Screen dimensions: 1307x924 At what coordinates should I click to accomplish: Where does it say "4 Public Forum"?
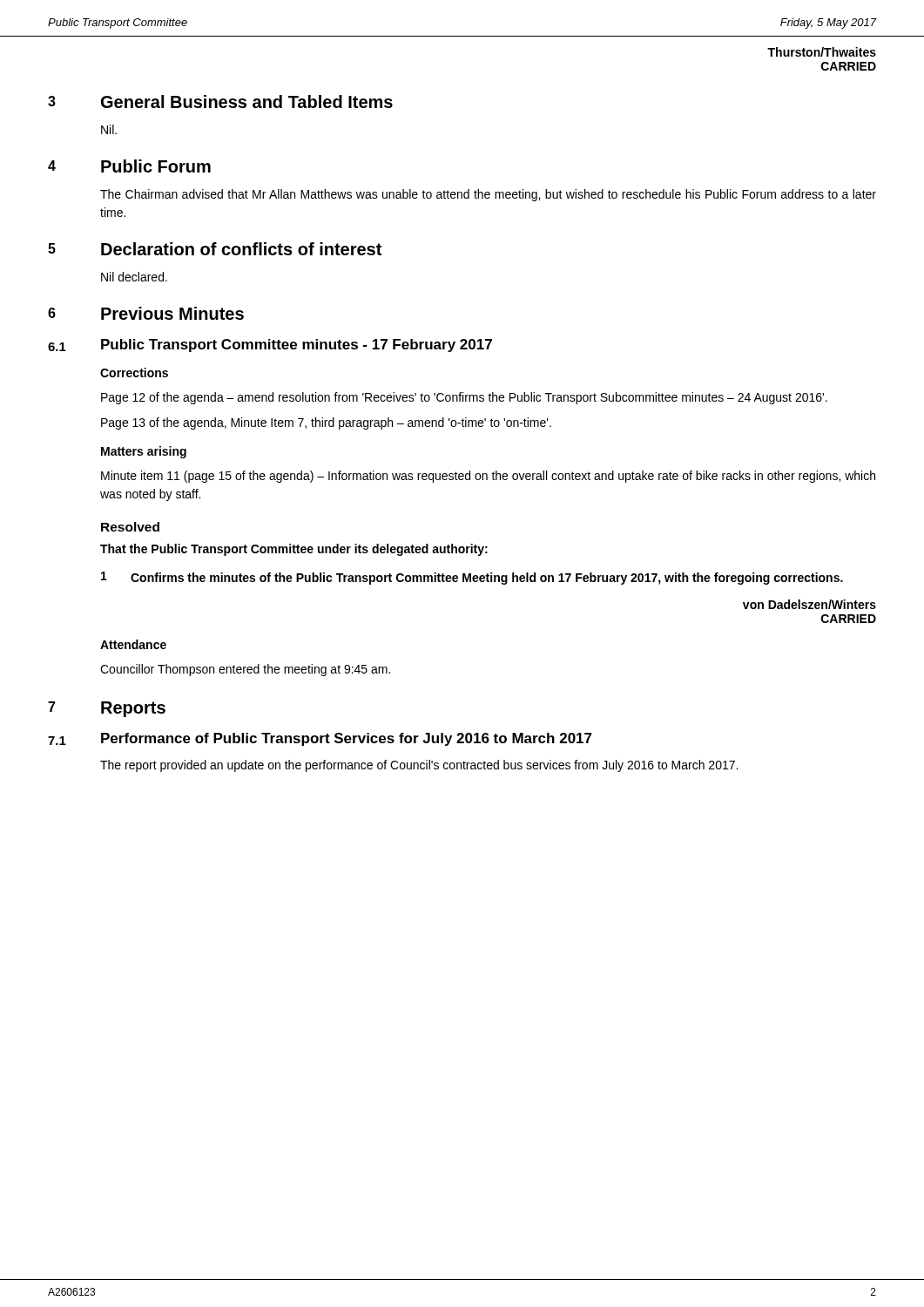[129, 166]
